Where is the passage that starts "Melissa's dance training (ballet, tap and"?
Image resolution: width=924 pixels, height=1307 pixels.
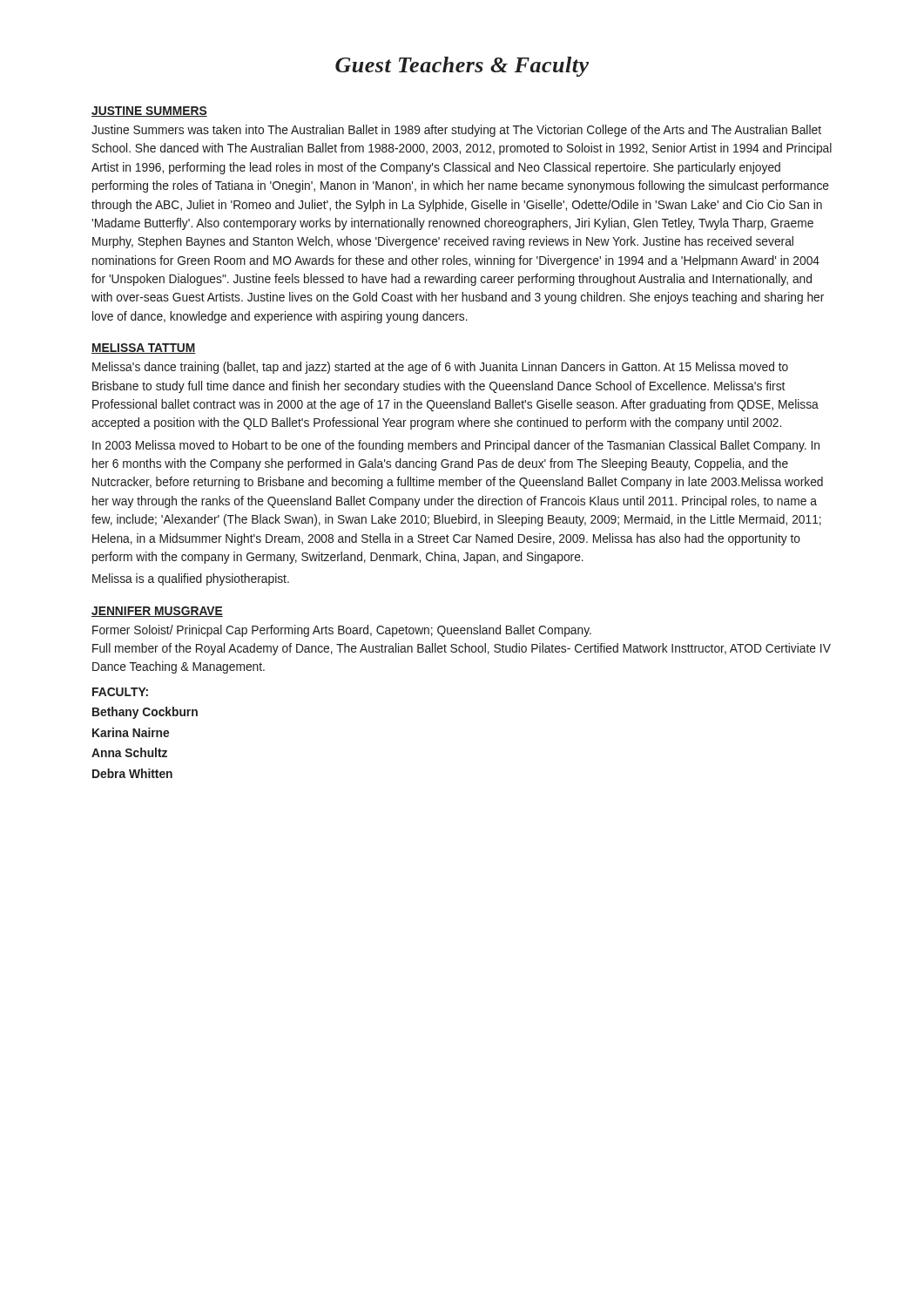point(455,395)
